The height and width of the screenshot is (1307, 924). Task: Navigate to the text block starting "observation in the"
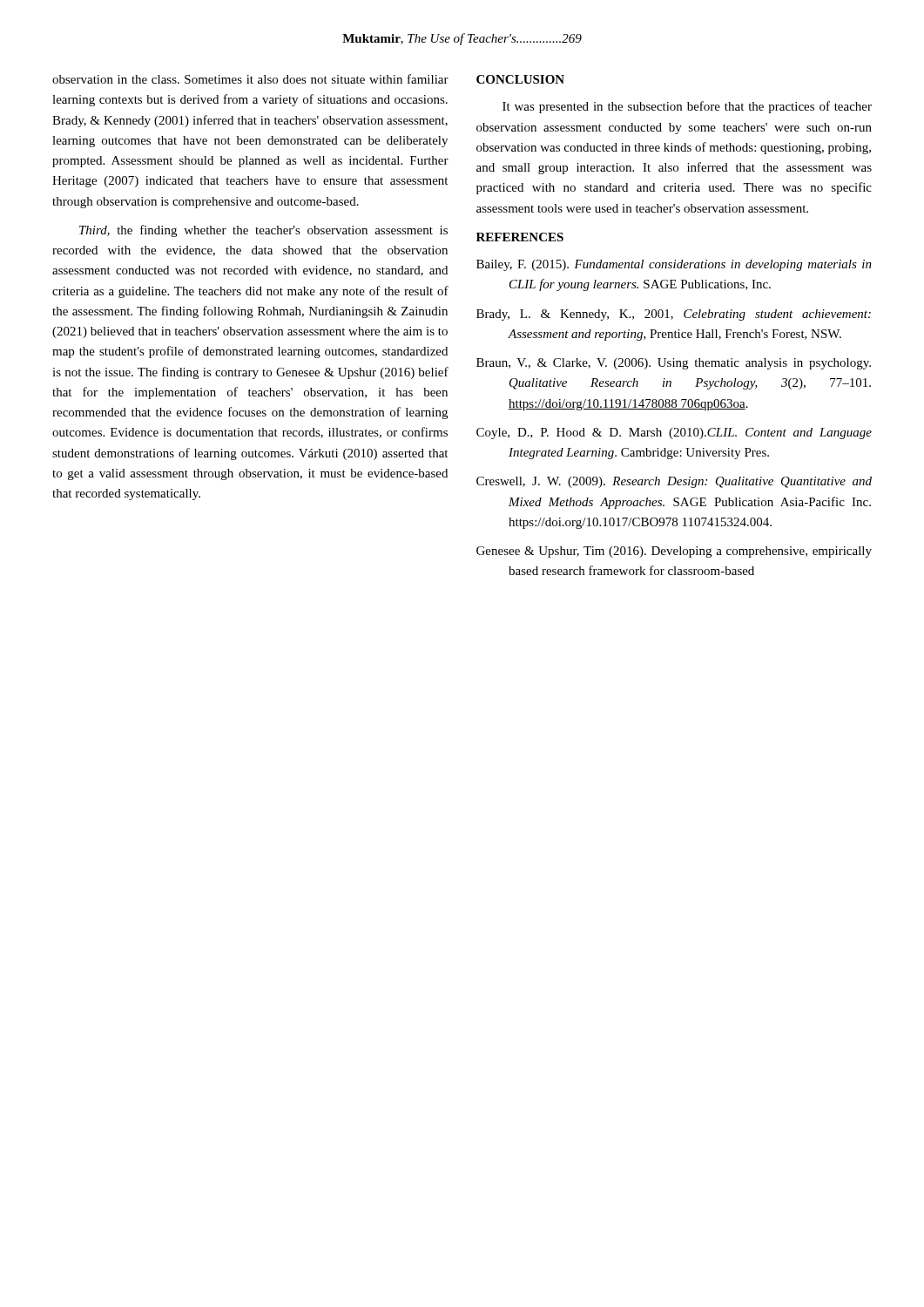[x=250, y=141]
